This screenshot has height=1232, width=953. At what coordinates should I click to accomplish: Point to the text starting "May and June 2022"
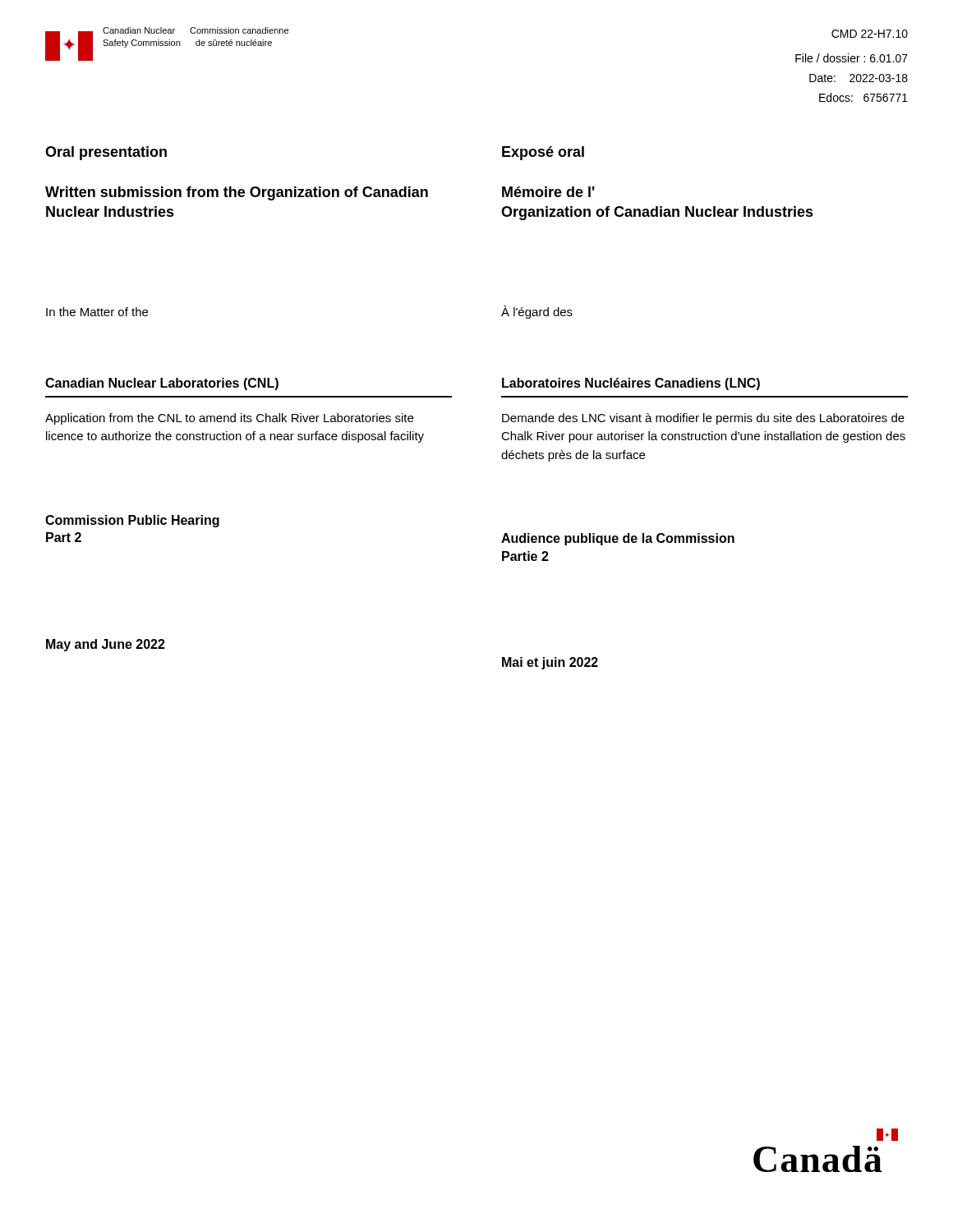[105, 644]
